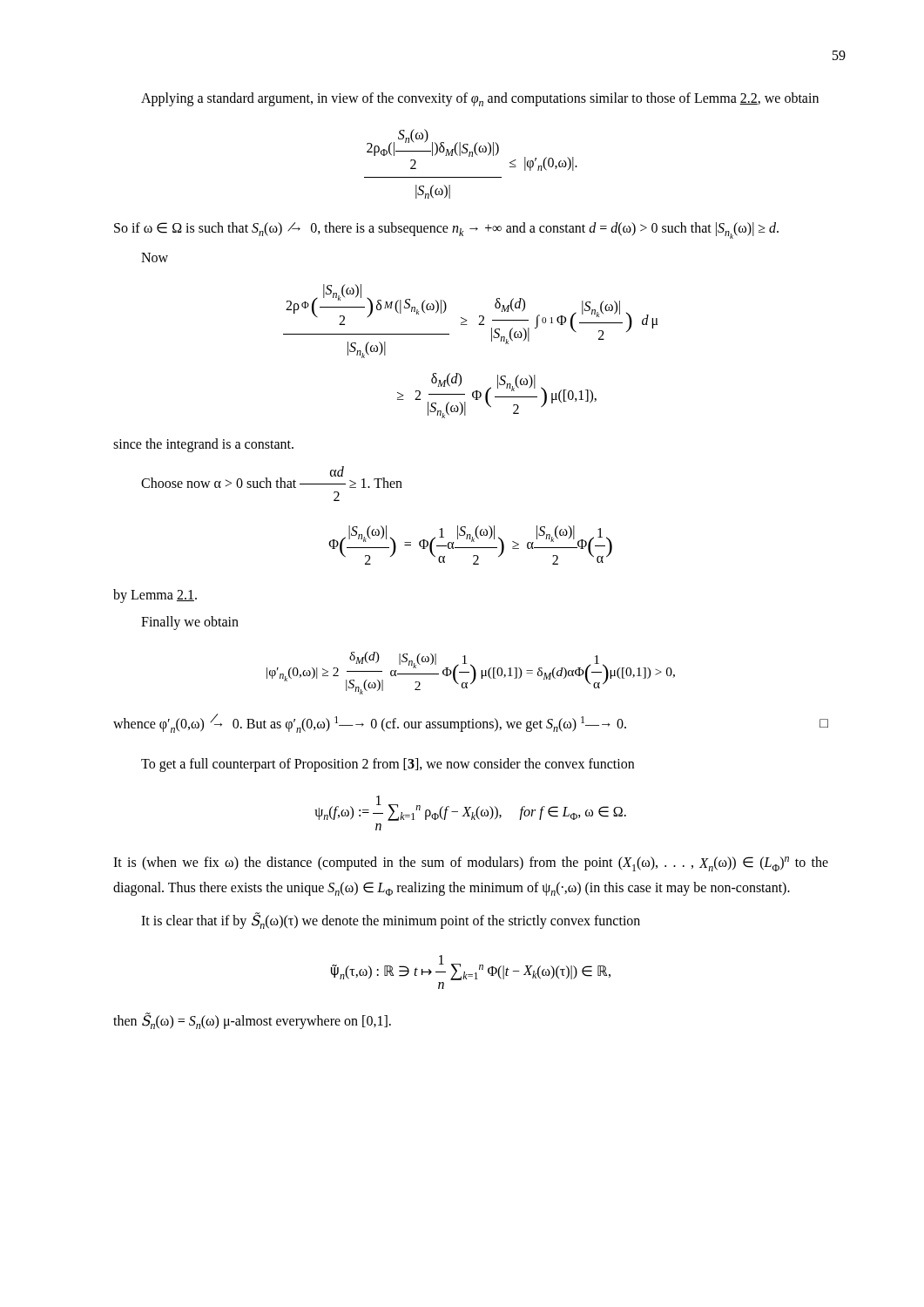Image resolution: width=924 pixels, height=1307 pixels.
Task: Locate the formula that opens with "|φ′nk(0,ω)| ≥ 2 δM(d)|Snk(ω)|"
Action: [x=471, y=672]
